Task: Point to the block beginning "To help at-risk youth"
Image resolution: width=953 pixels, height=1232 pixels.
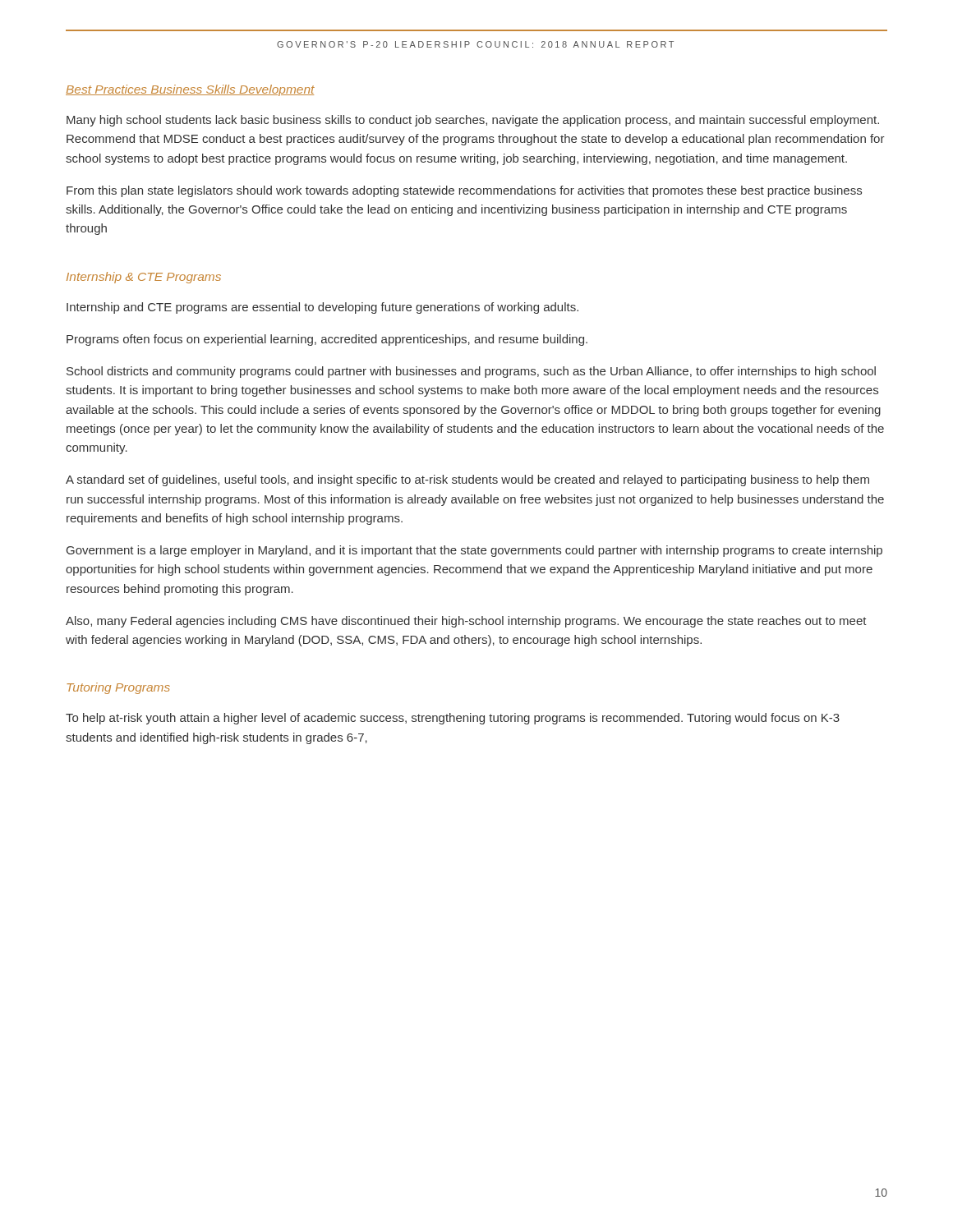Action: [x=453, y=727]
